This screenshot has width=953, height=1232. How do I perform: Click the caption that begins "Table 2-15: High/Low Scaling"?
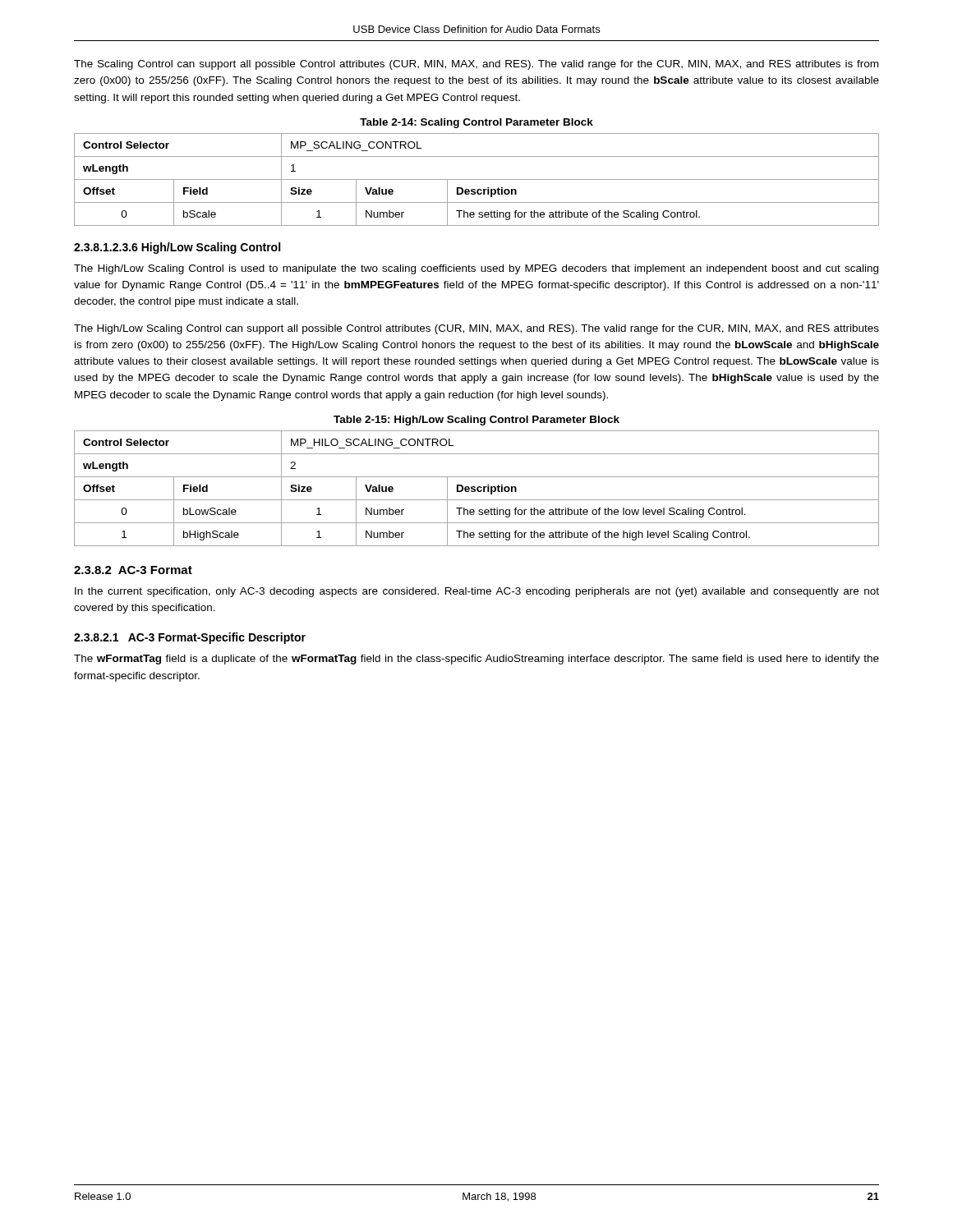pos(476,419)
